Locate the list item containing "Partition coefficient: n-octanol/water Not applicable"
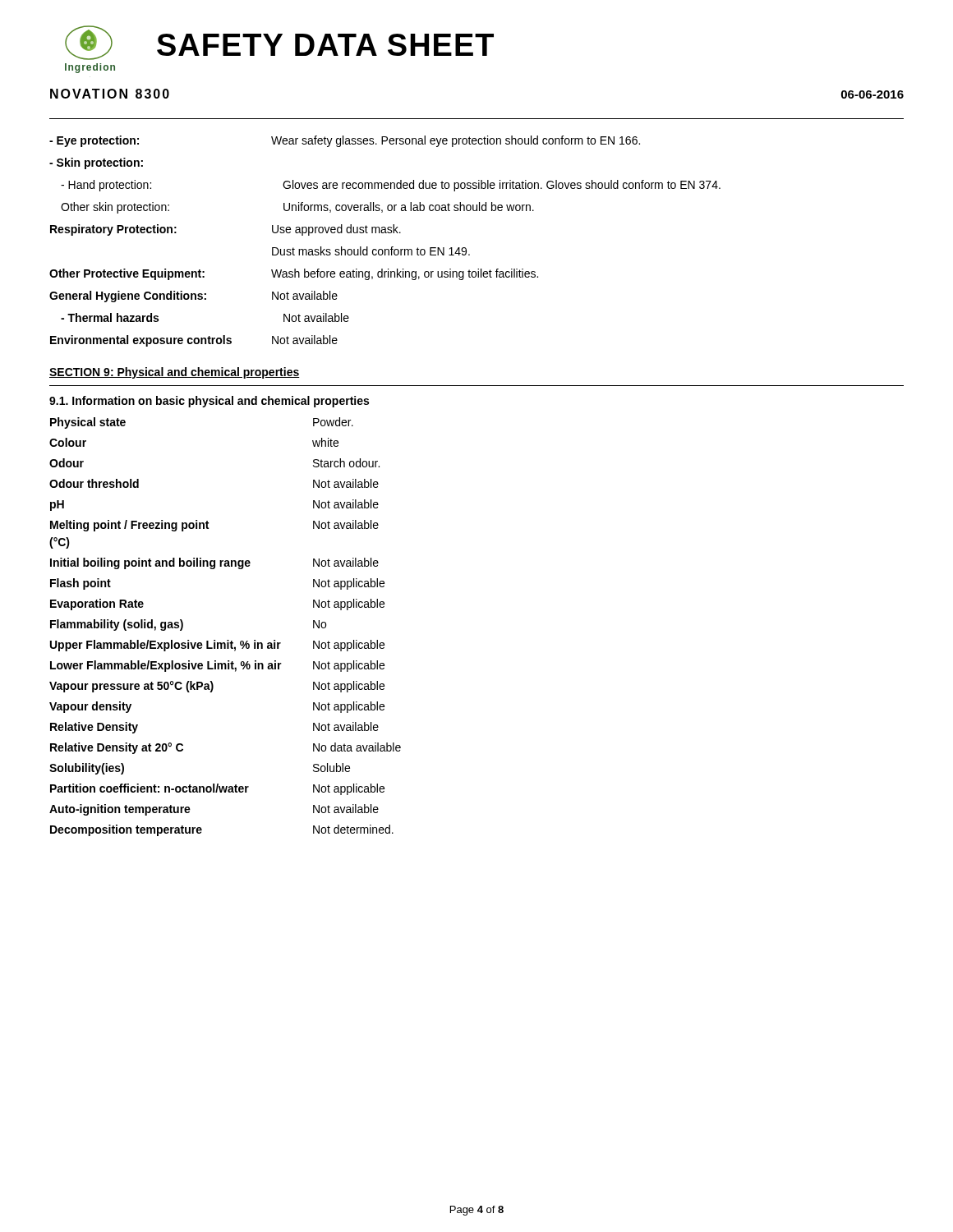Image resolution: width=953 pixels, height=1232 pixels. [217, 789]
